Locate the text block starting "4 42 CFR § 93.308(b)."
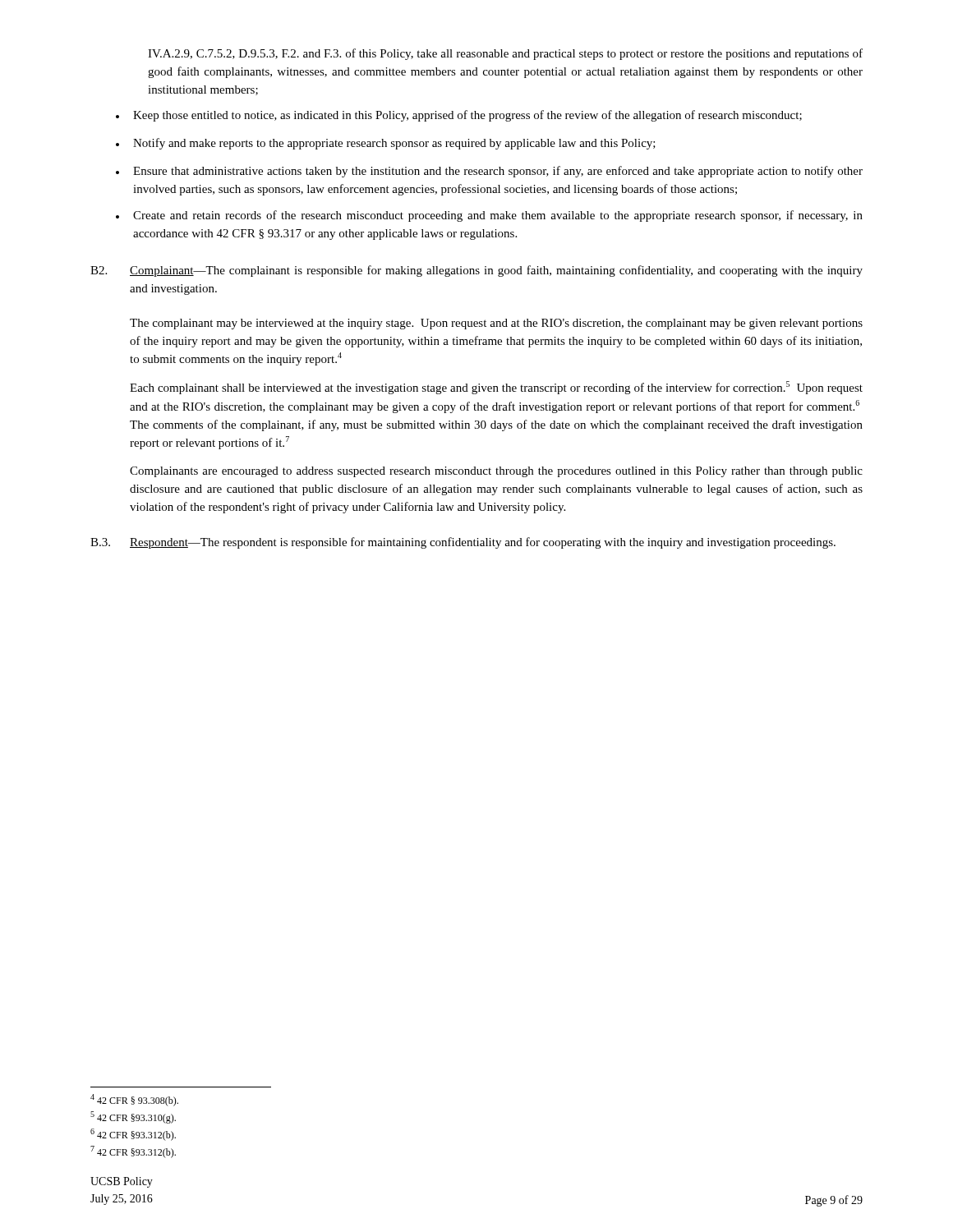The width and height of the screenshot is (953, 1232). coord(135,1099)
